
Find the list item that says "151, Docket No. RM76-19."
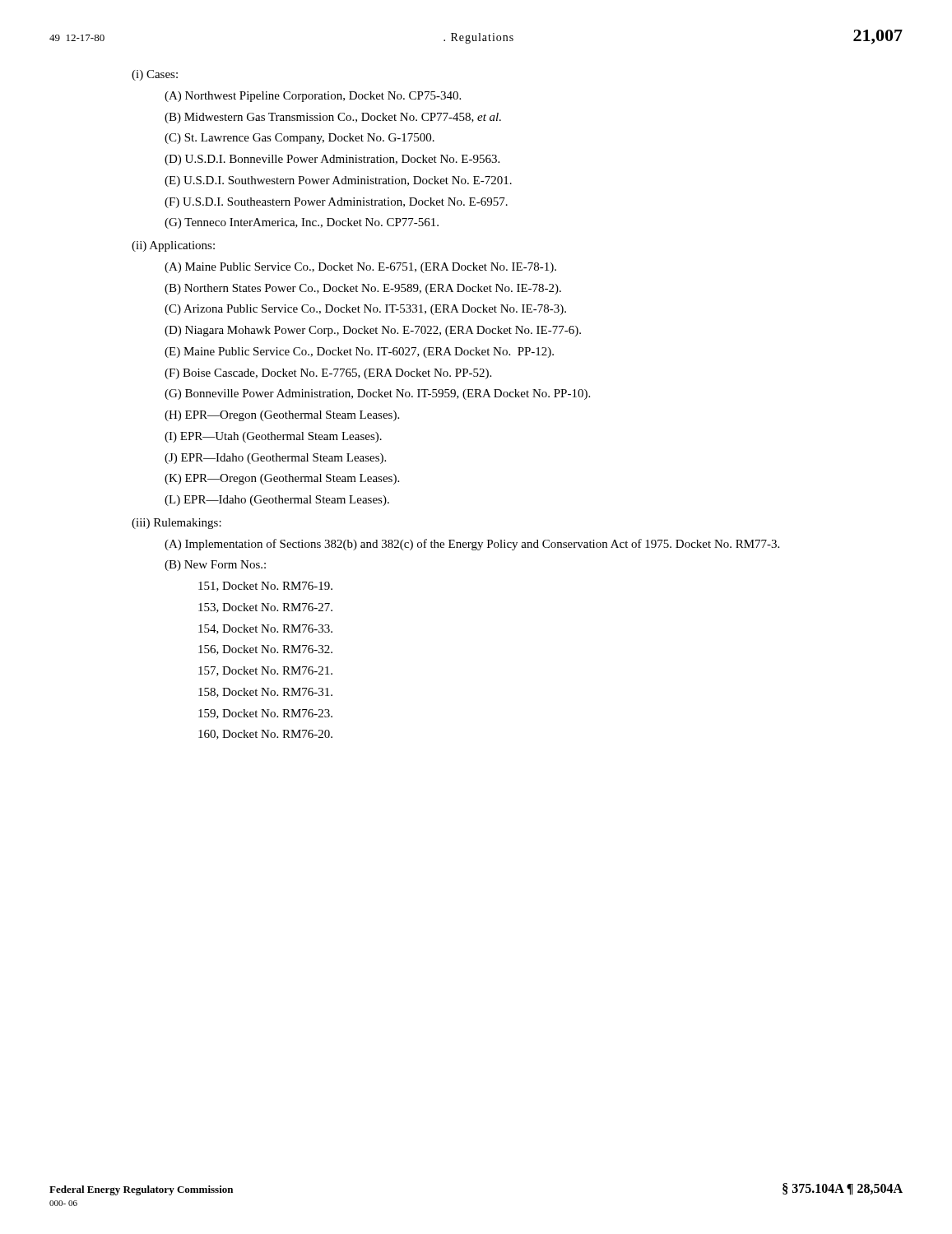click(x=265, y=586)
